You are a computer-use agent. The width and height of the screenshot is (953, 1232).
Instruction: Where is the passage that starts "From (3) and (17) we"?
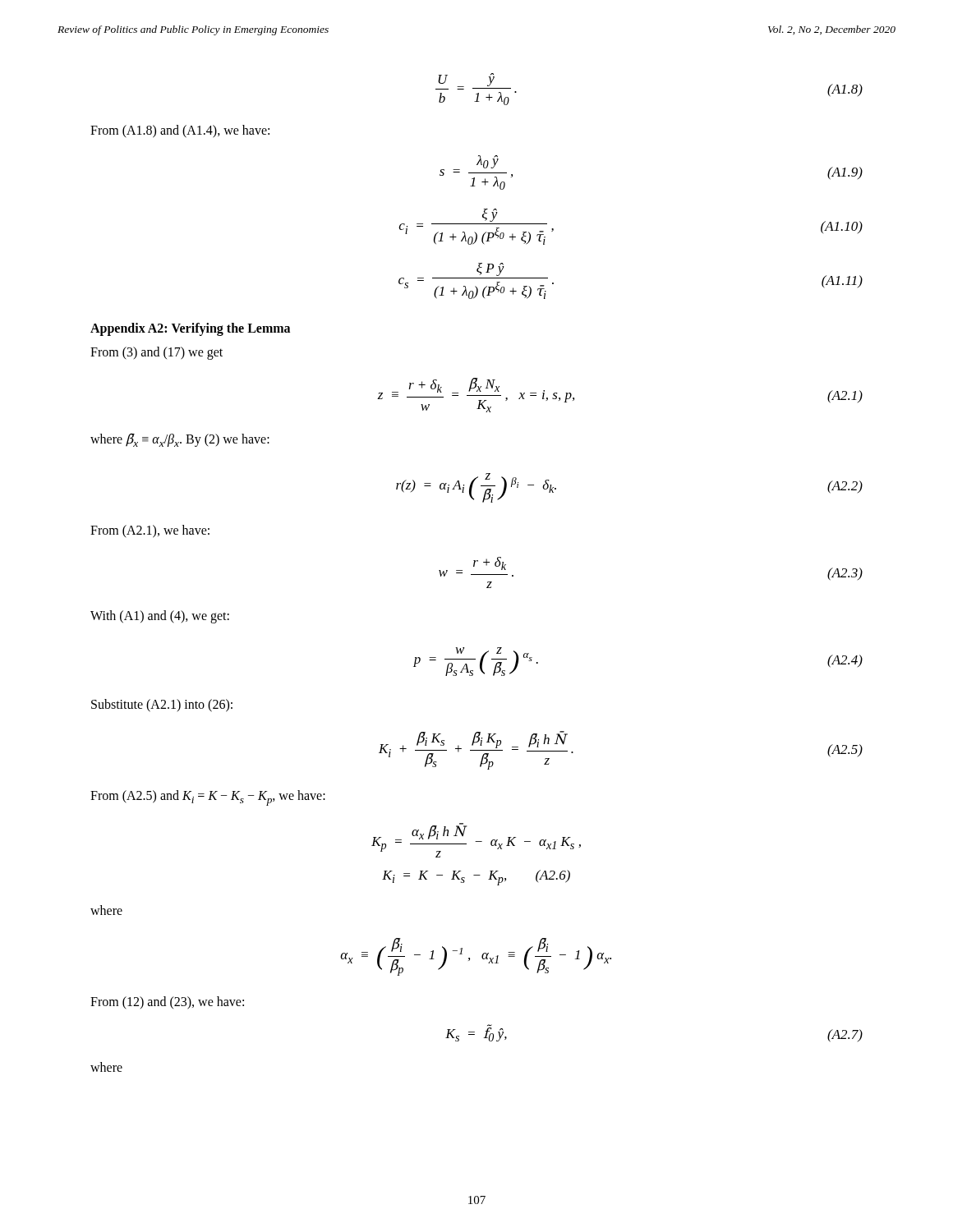[x=157, y=352]
